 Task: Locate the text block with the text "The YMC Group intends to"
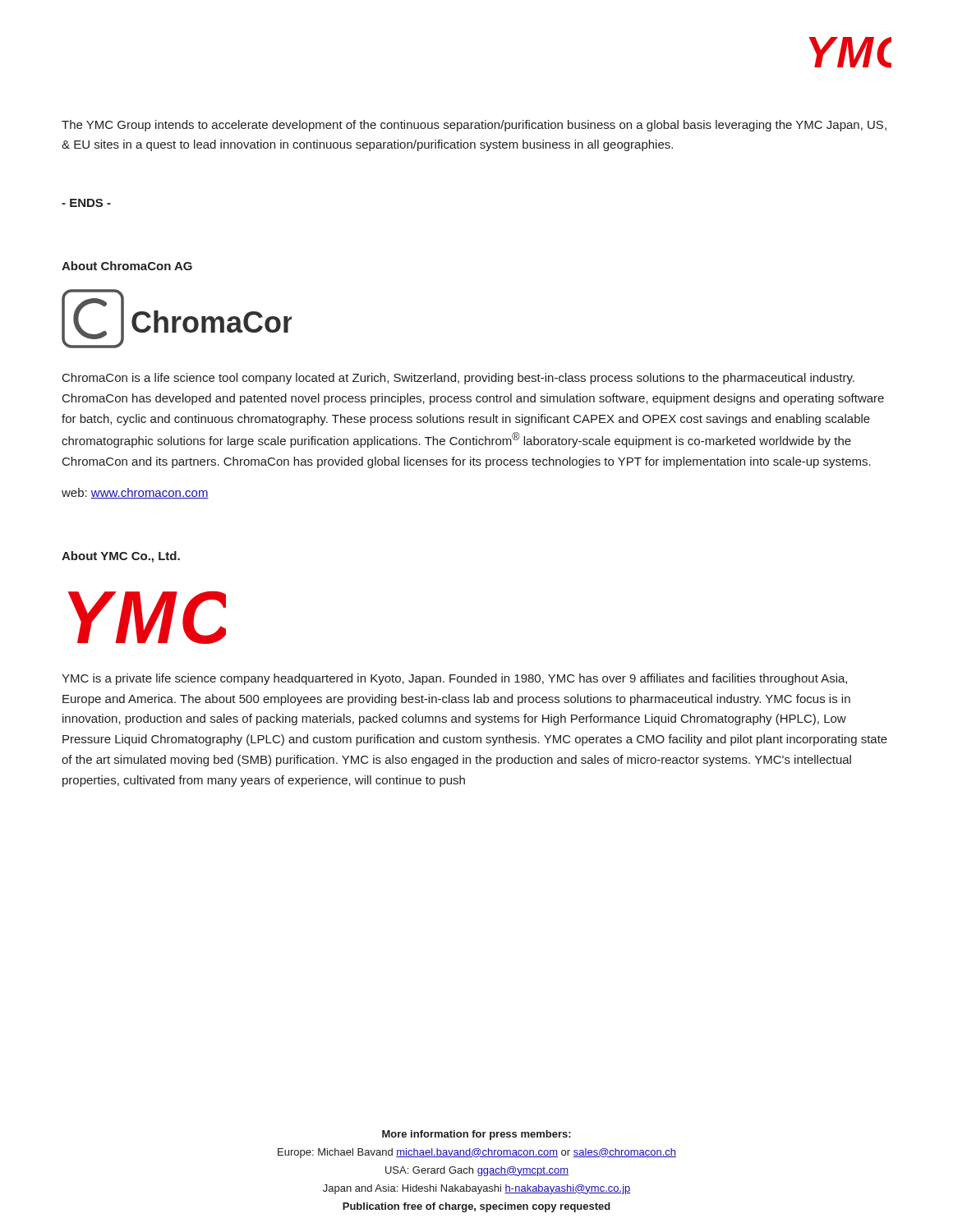474,134
